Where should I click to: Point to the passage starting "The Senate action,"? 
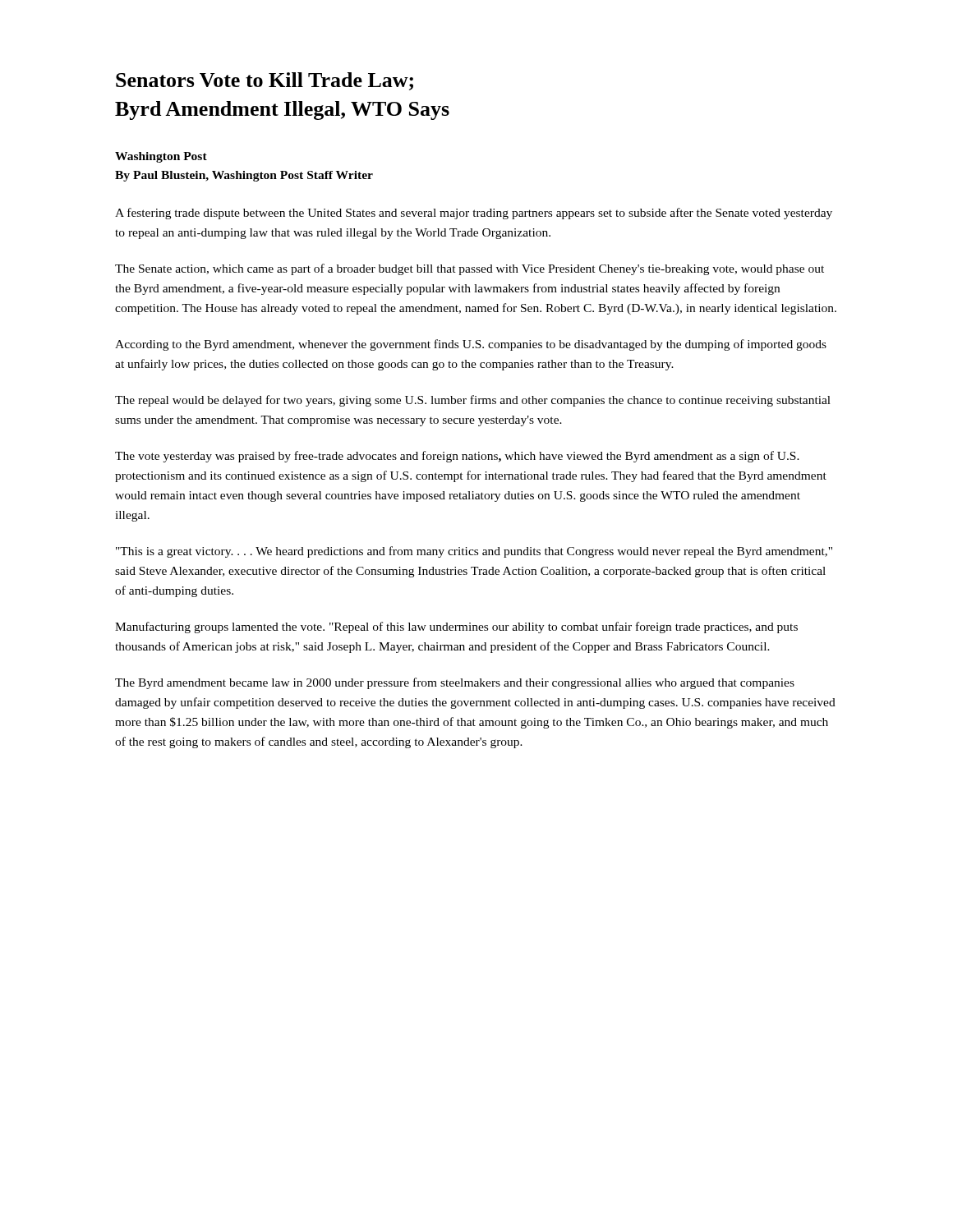(x=476, y=288)
